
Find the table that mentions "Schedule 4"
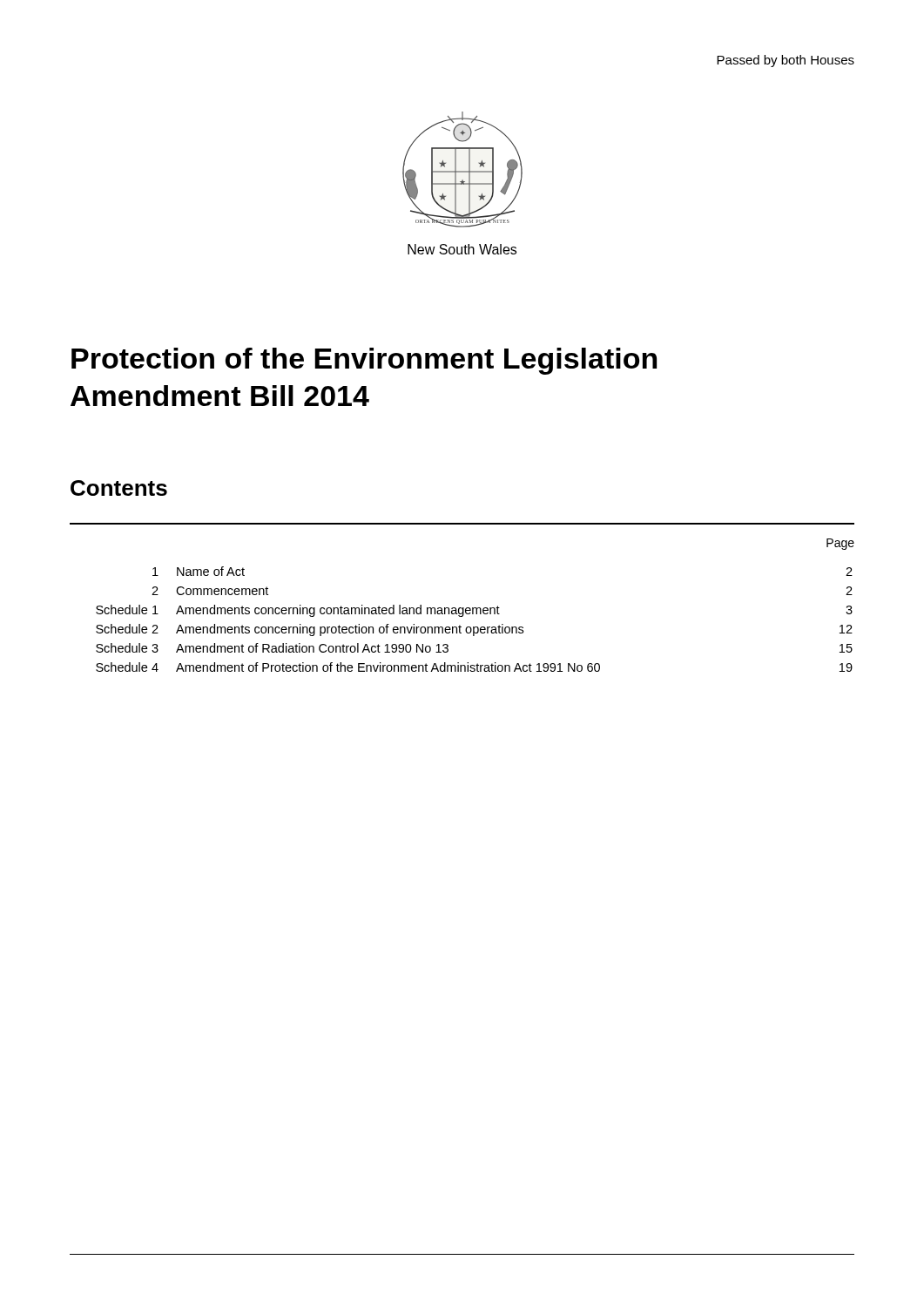click(x=462, y=620)
